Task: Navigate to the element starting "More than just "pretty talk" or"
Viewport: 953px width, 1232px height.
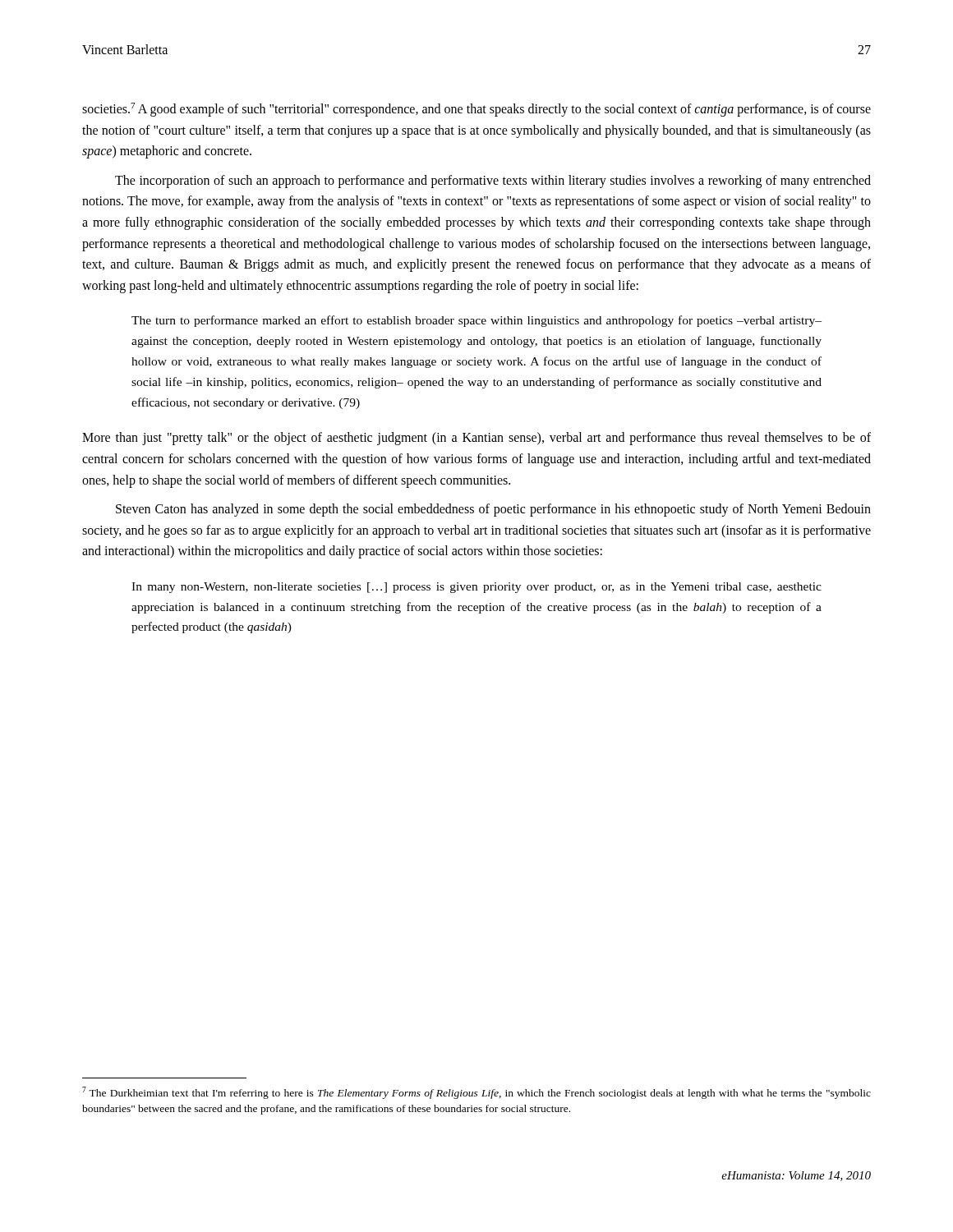Action: 476,459
